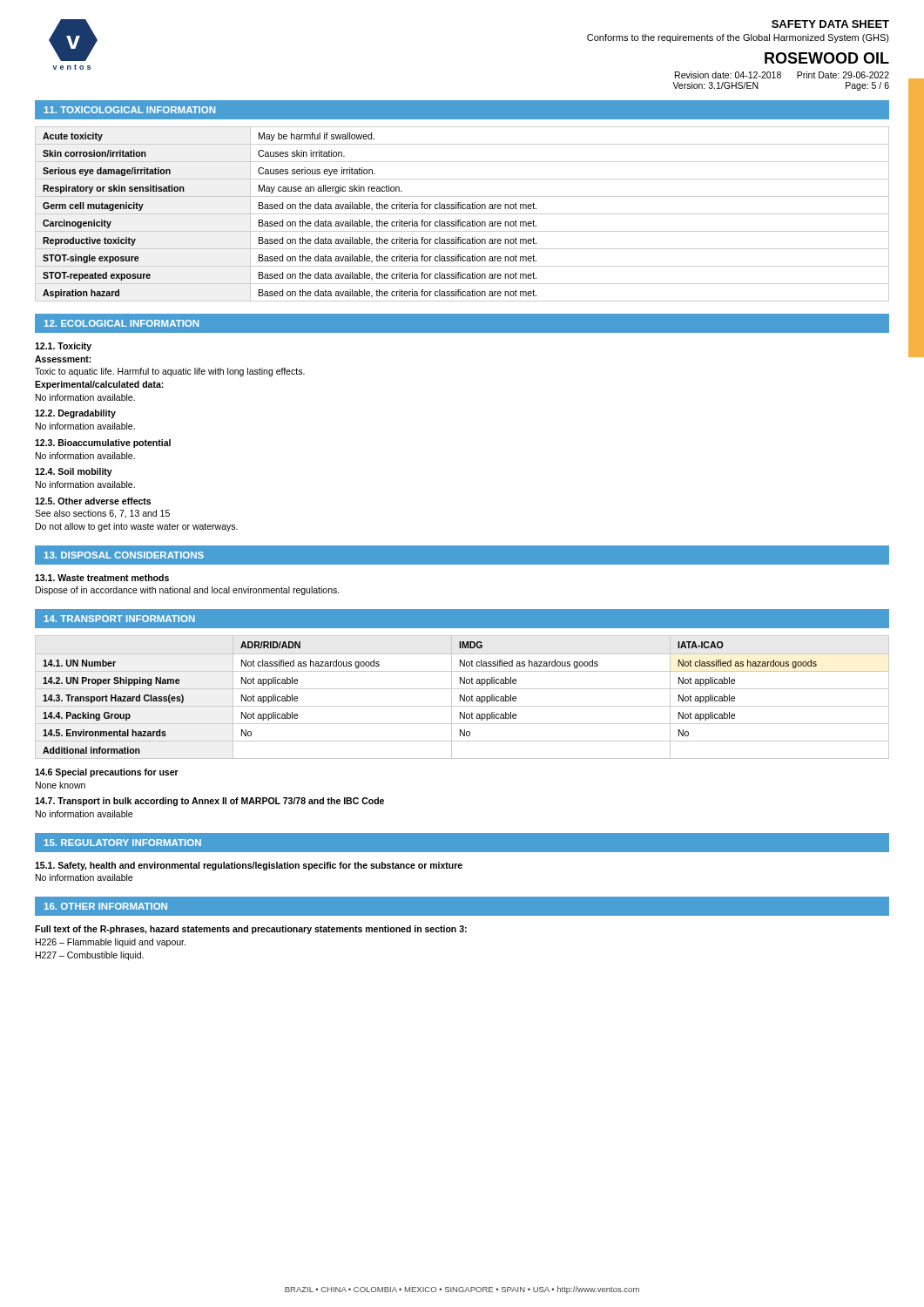Click on the text block starting "15. REGULATORY INFORMATION"

pos(123,842)
